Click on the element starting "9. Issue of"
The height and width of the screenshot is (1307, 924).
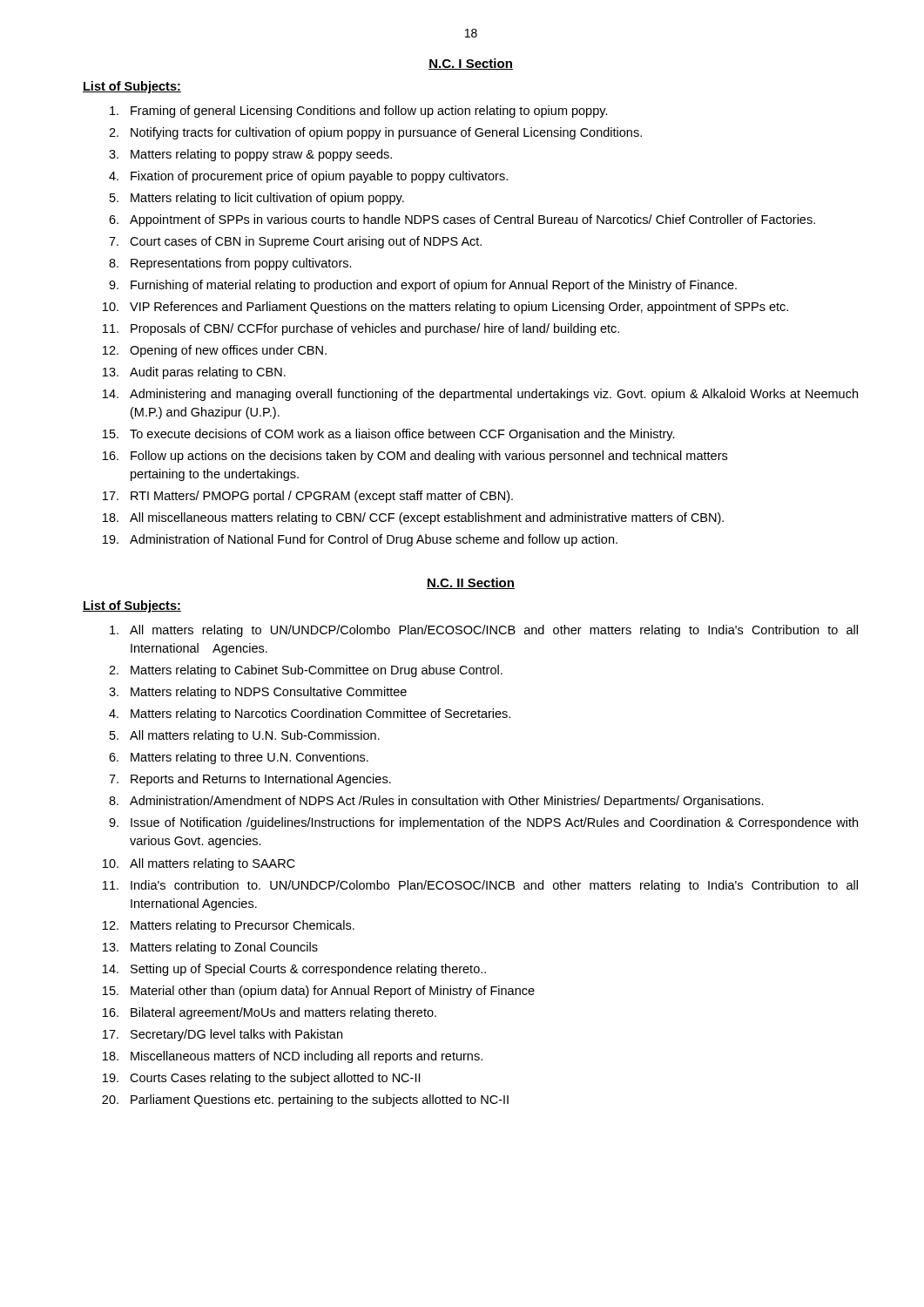tap(471, 833)
